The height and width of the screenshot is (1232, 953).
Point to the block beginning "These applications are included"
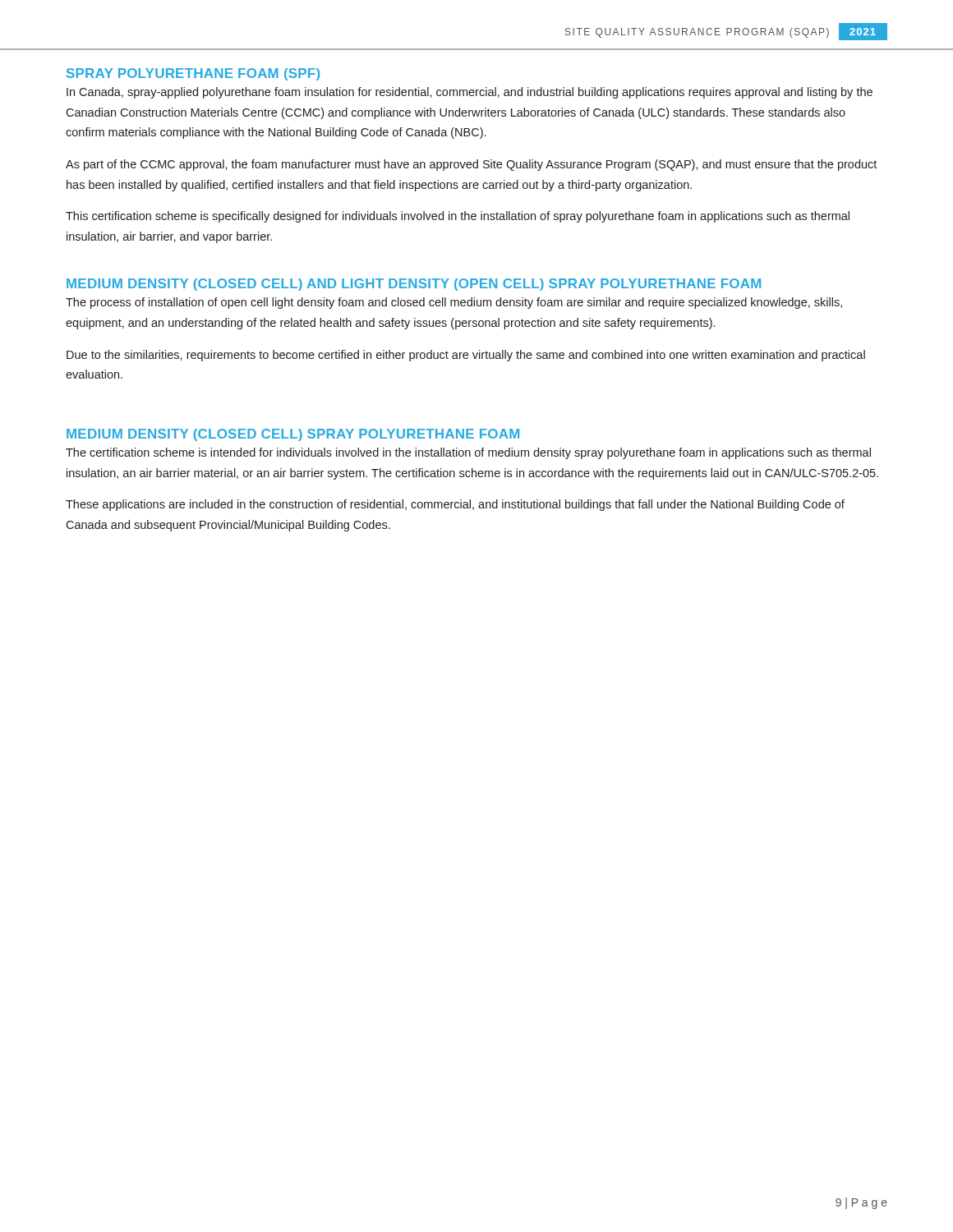click(455, 515)
